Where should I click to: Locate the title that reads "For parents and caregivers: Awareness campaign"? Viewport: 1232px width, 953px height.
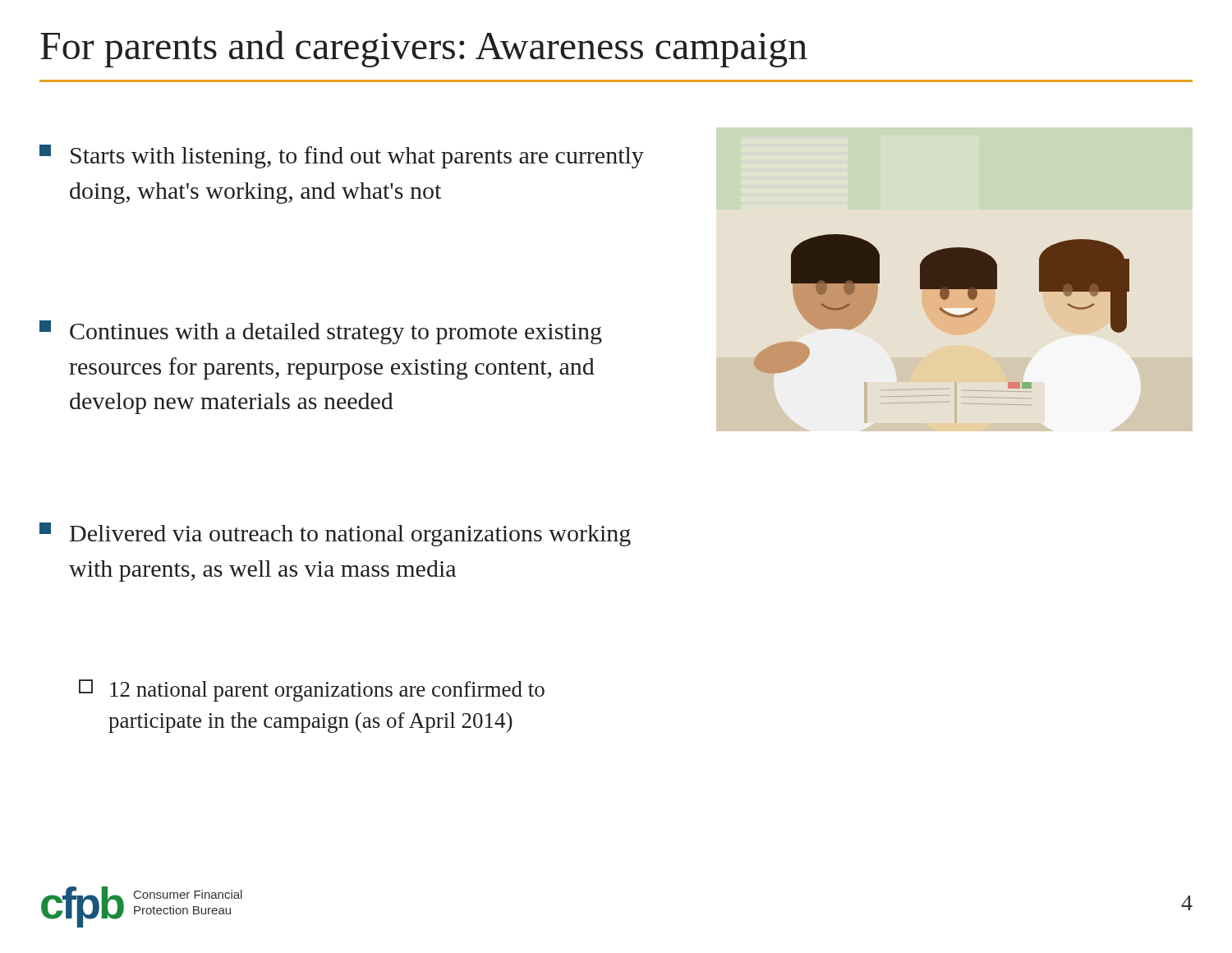pos(616,53)
